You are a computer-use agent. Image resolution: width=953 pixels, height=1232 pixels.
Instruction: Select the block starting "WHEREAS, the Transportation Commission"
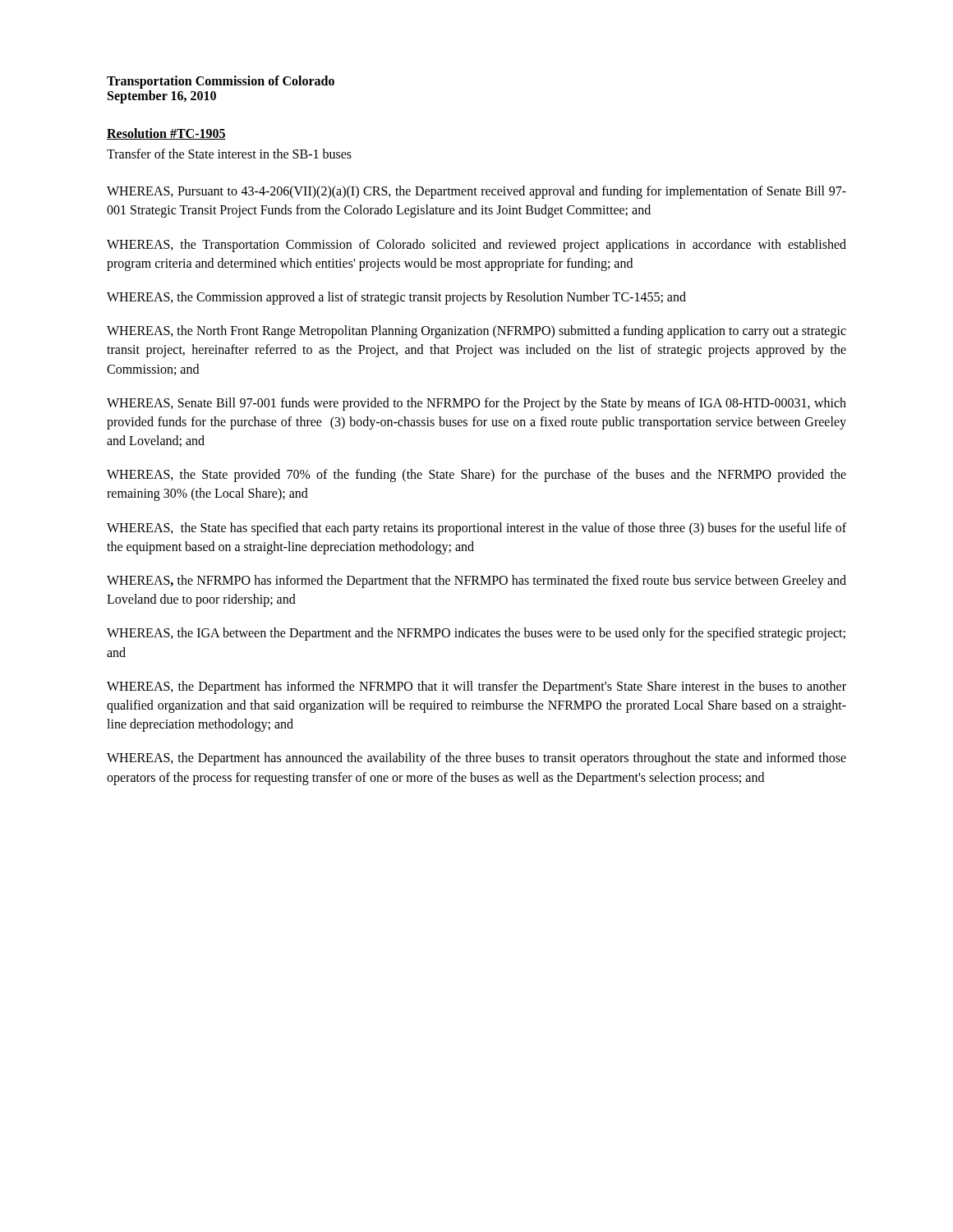point(476,254)
